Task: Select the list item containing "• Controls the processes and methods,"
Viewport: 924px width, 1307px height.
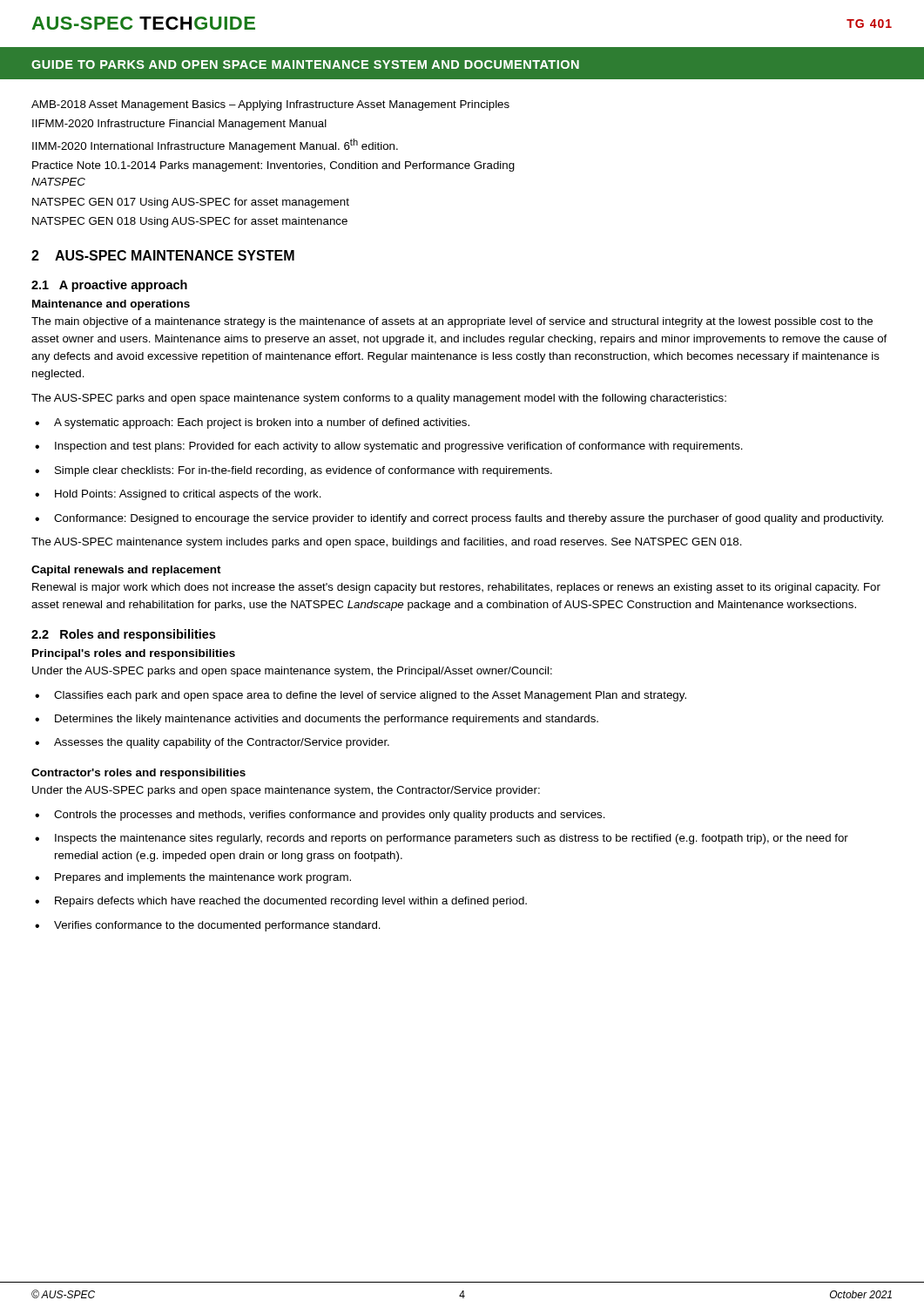Action: (462, 816)
